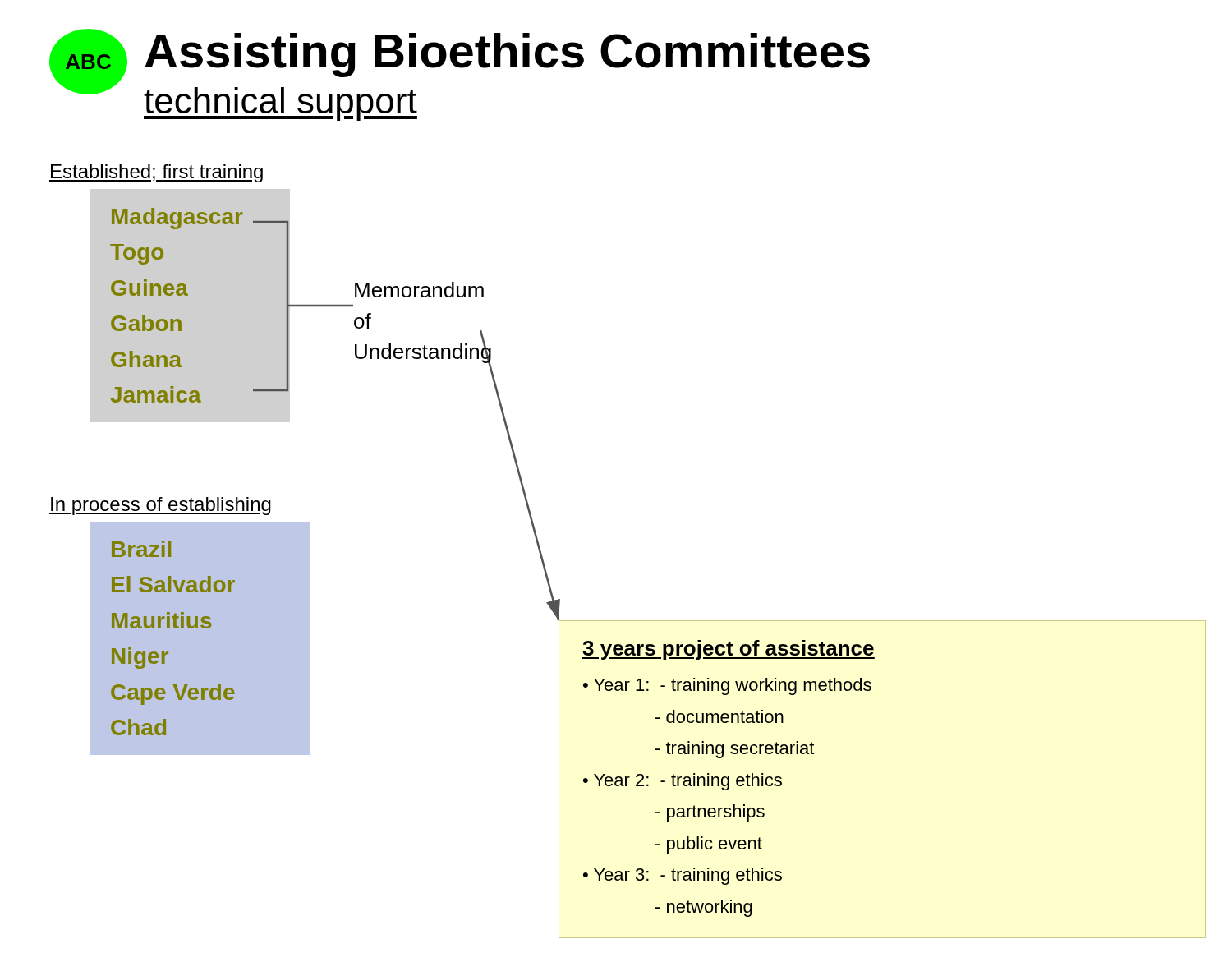This screenshot has width=1232, height=953.
Task: Where does it say "ABC Assisting Bioethics Committees technical support"?
Action: click(460, 73)
